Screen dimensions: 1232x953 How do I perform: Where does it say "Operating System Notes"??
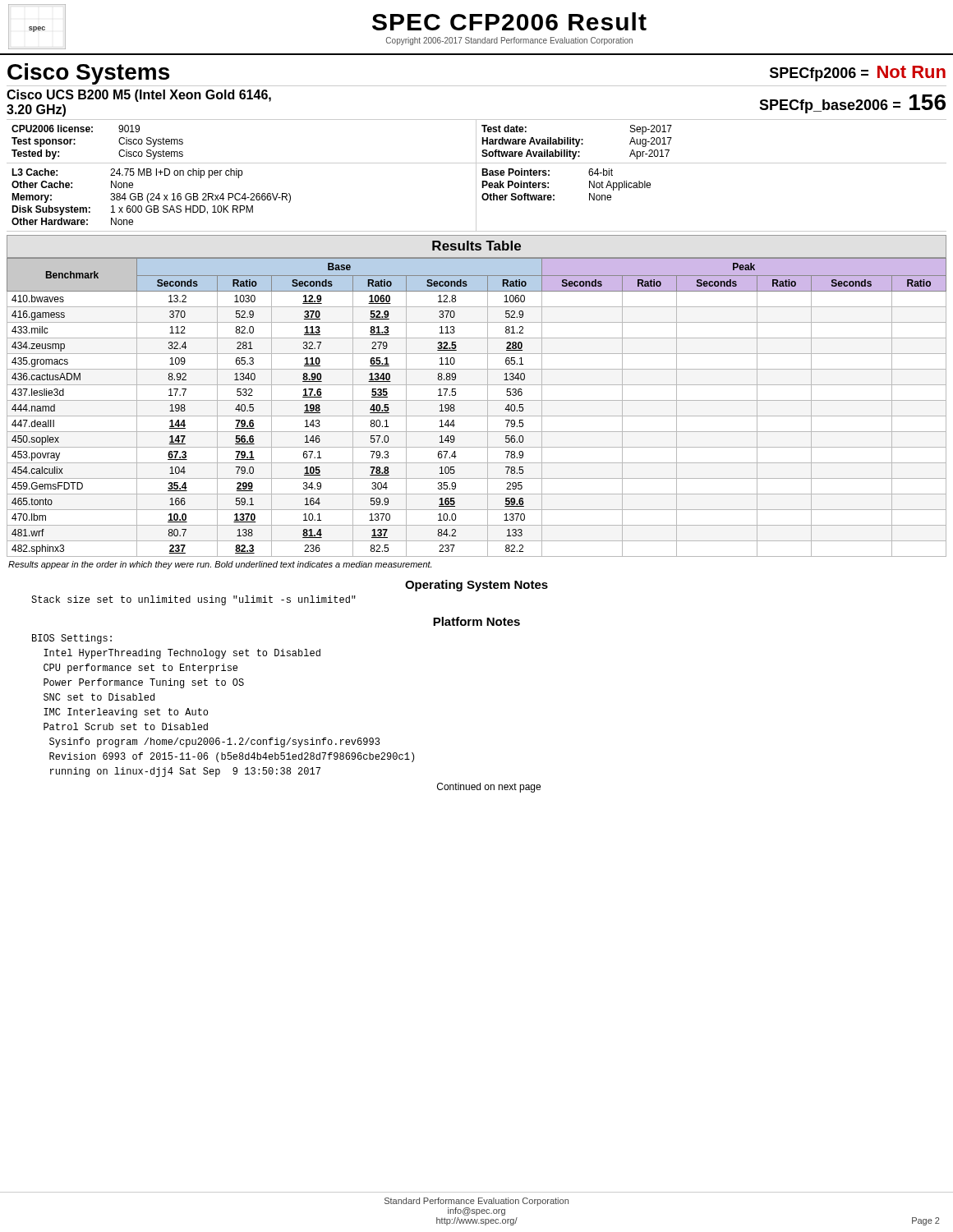click(x=476, y=584)
